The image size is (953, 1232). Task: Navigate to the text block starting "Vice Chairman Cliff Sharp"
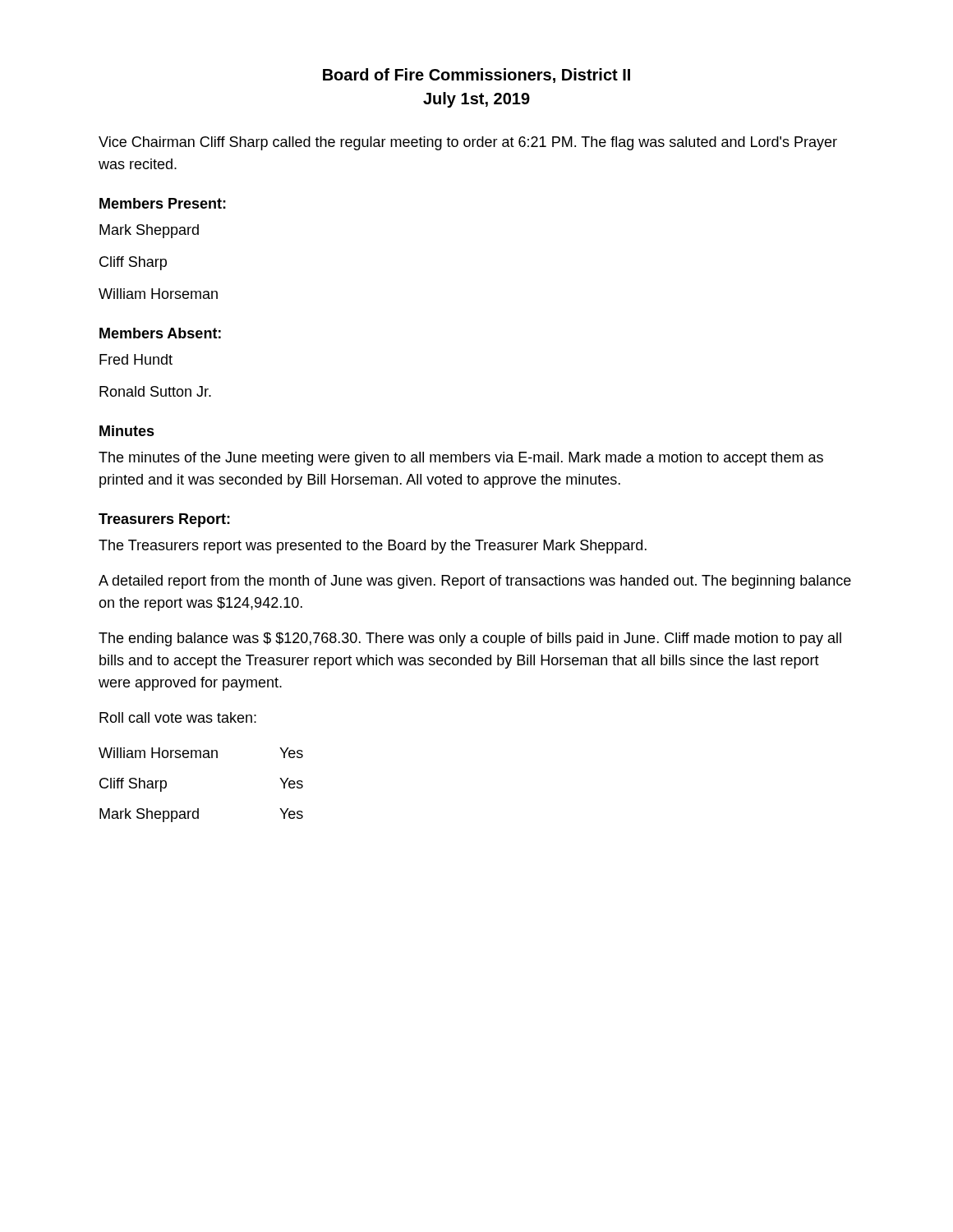tap(468, 153)
